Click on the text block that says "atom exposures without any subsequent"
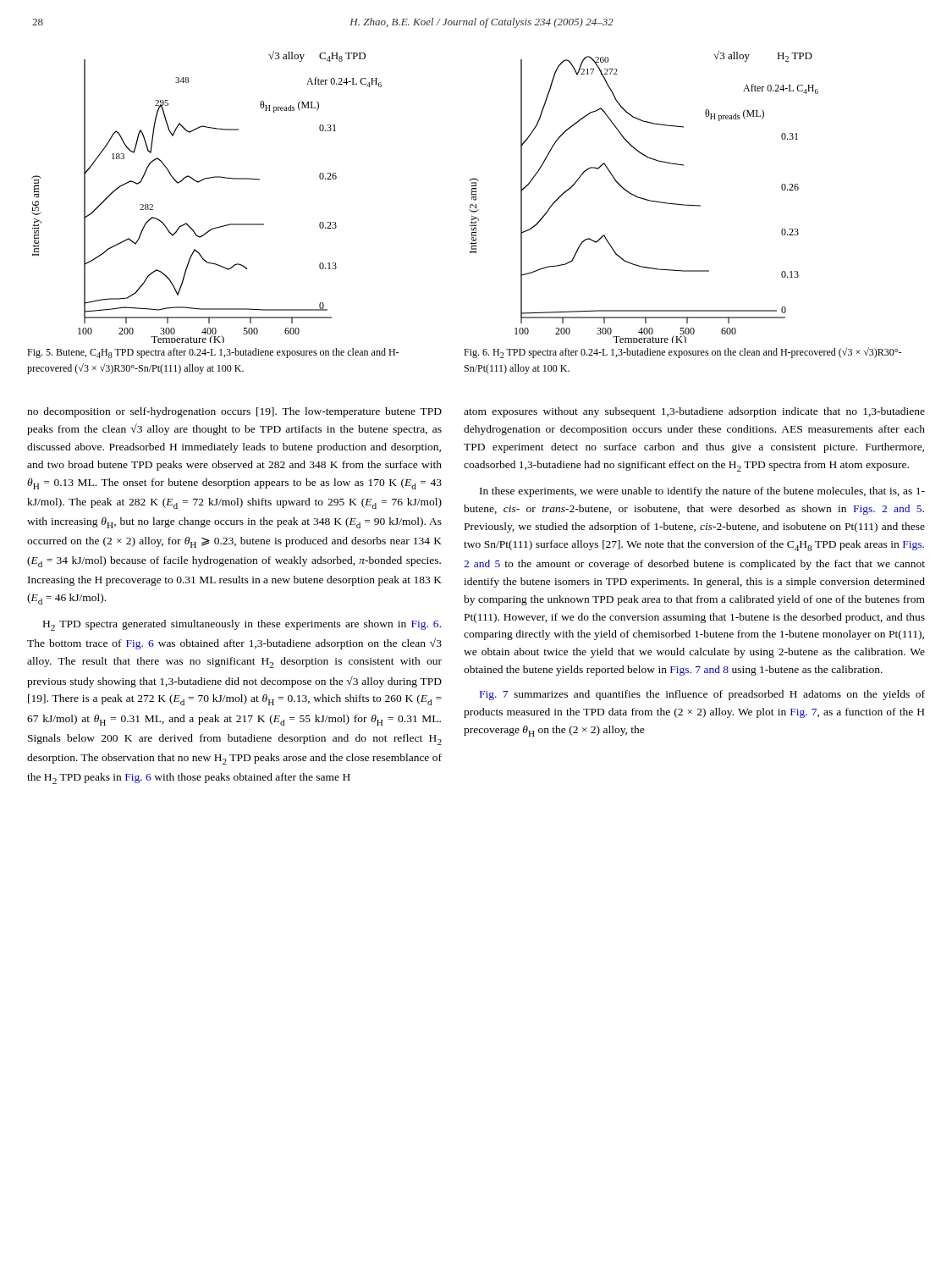952x1270 pixels. (694, 572)
